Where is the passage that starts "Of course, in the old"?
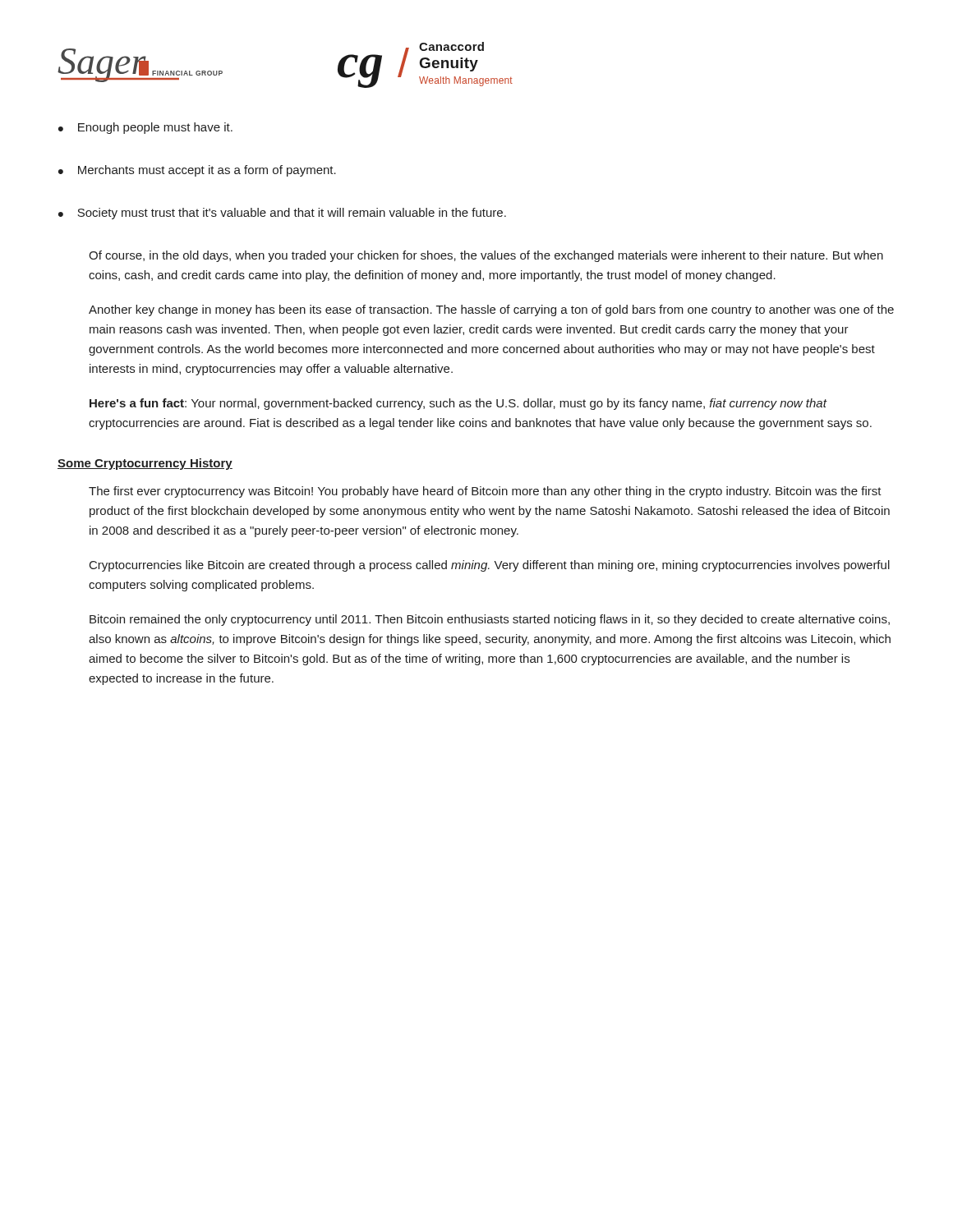Viewport: 953px width, 1232px height. point(486,265)
